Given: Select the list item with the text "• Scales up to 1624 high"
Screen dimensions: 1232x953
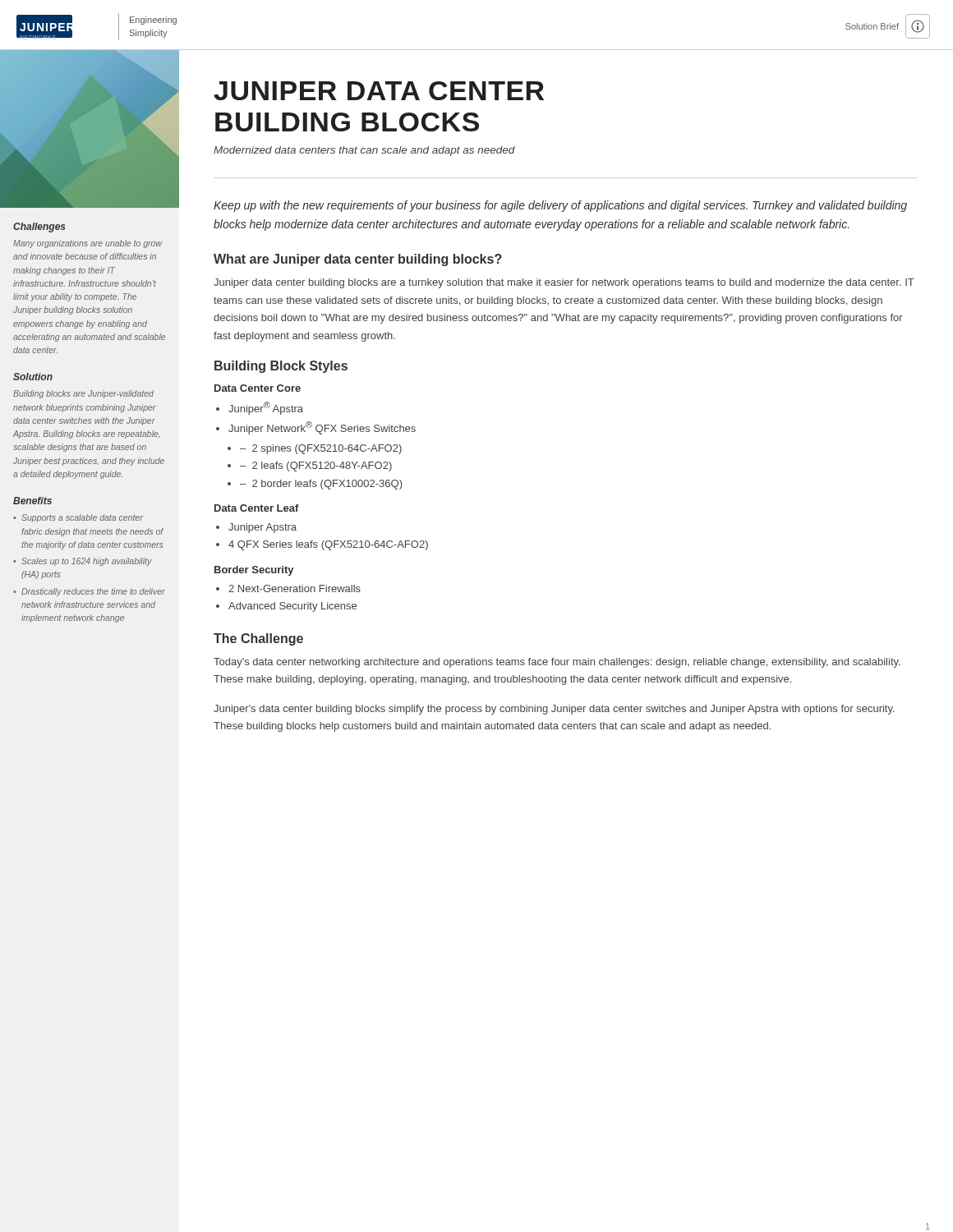Looking at the screenshot, I should point(82,567).
